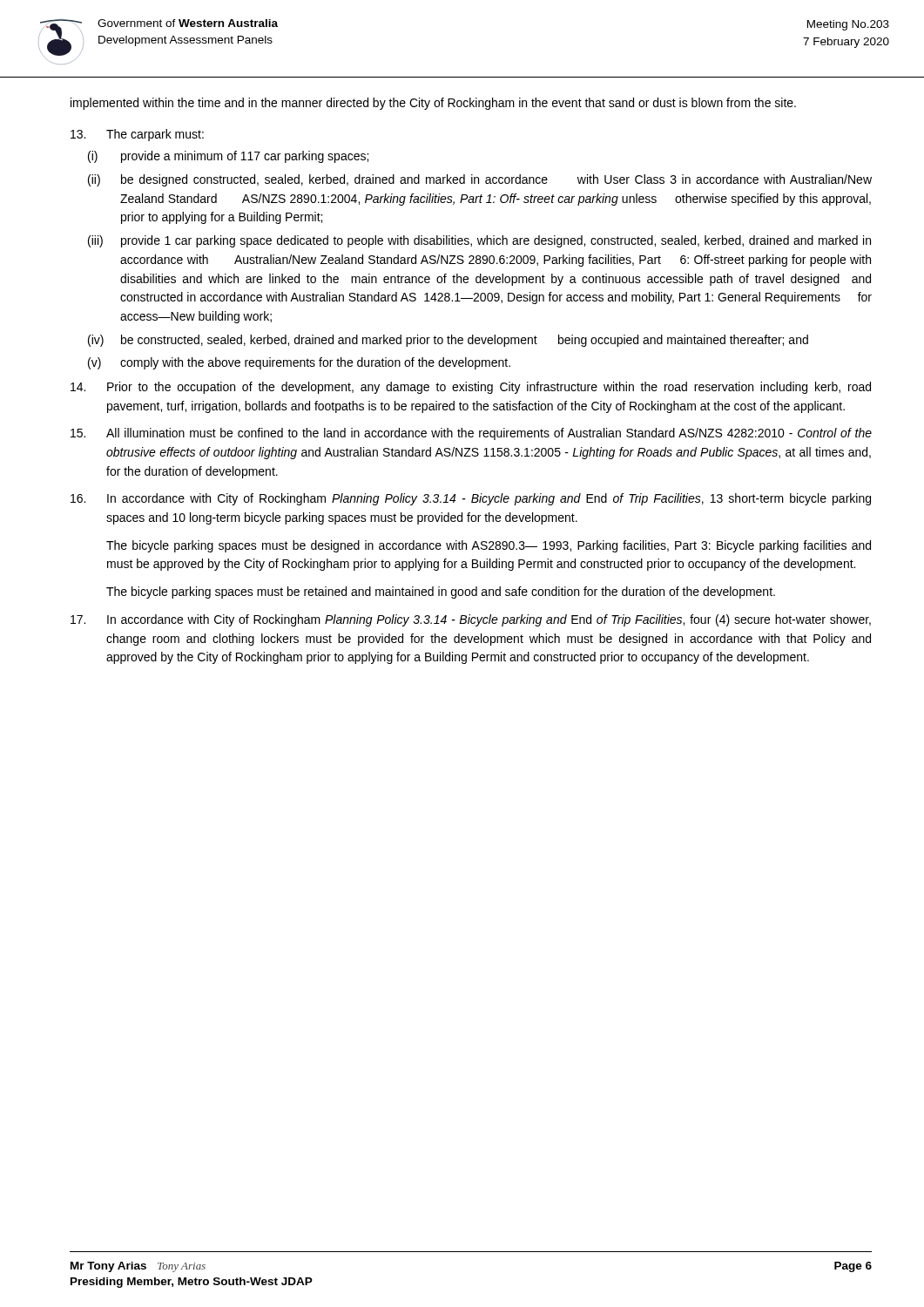
Task: Locate the region starting "(ii) be designed constructed, sealed, kerbed,"
Action: 471,199
